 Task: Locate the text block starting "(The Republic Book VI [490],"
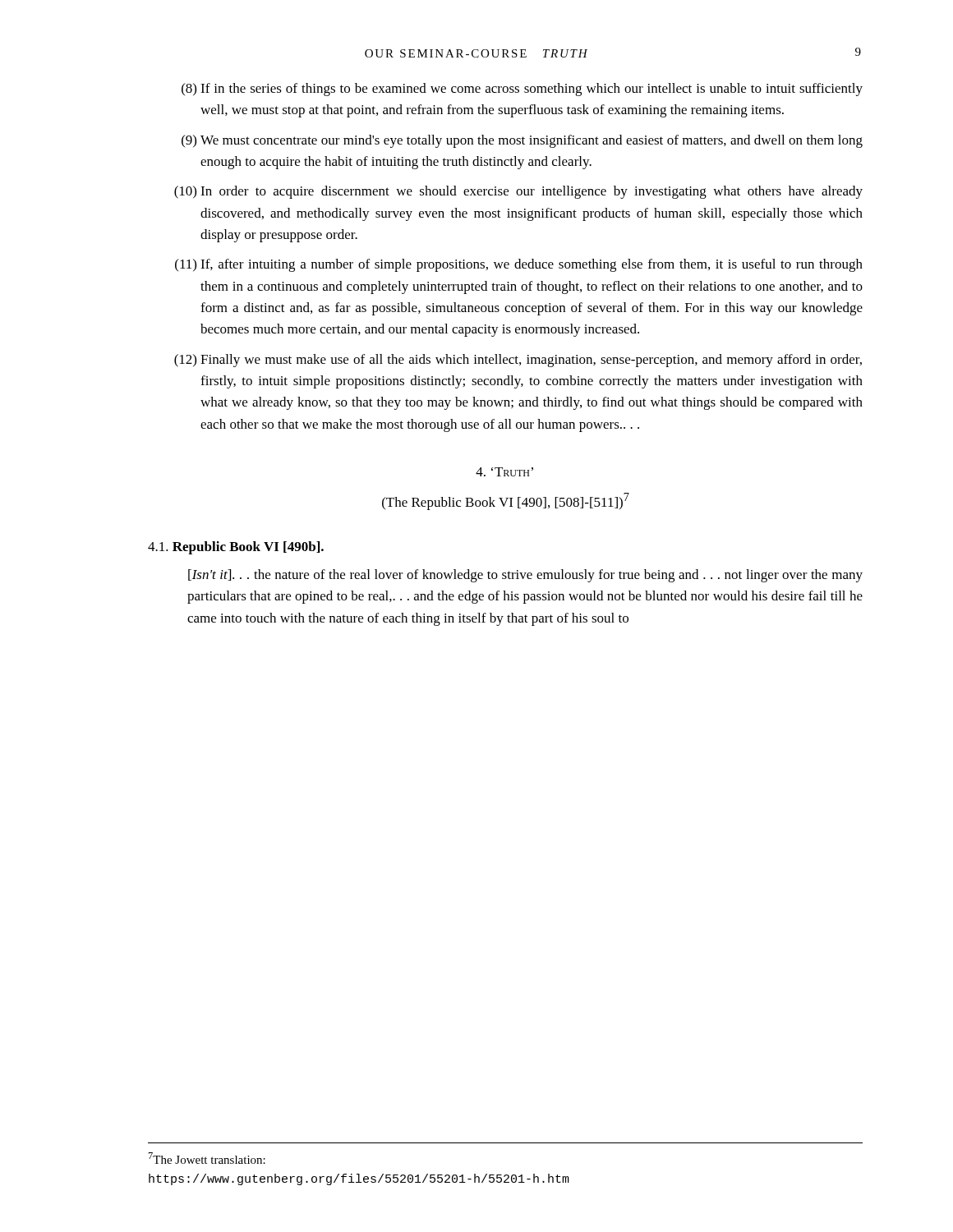(x=505, y=500)
